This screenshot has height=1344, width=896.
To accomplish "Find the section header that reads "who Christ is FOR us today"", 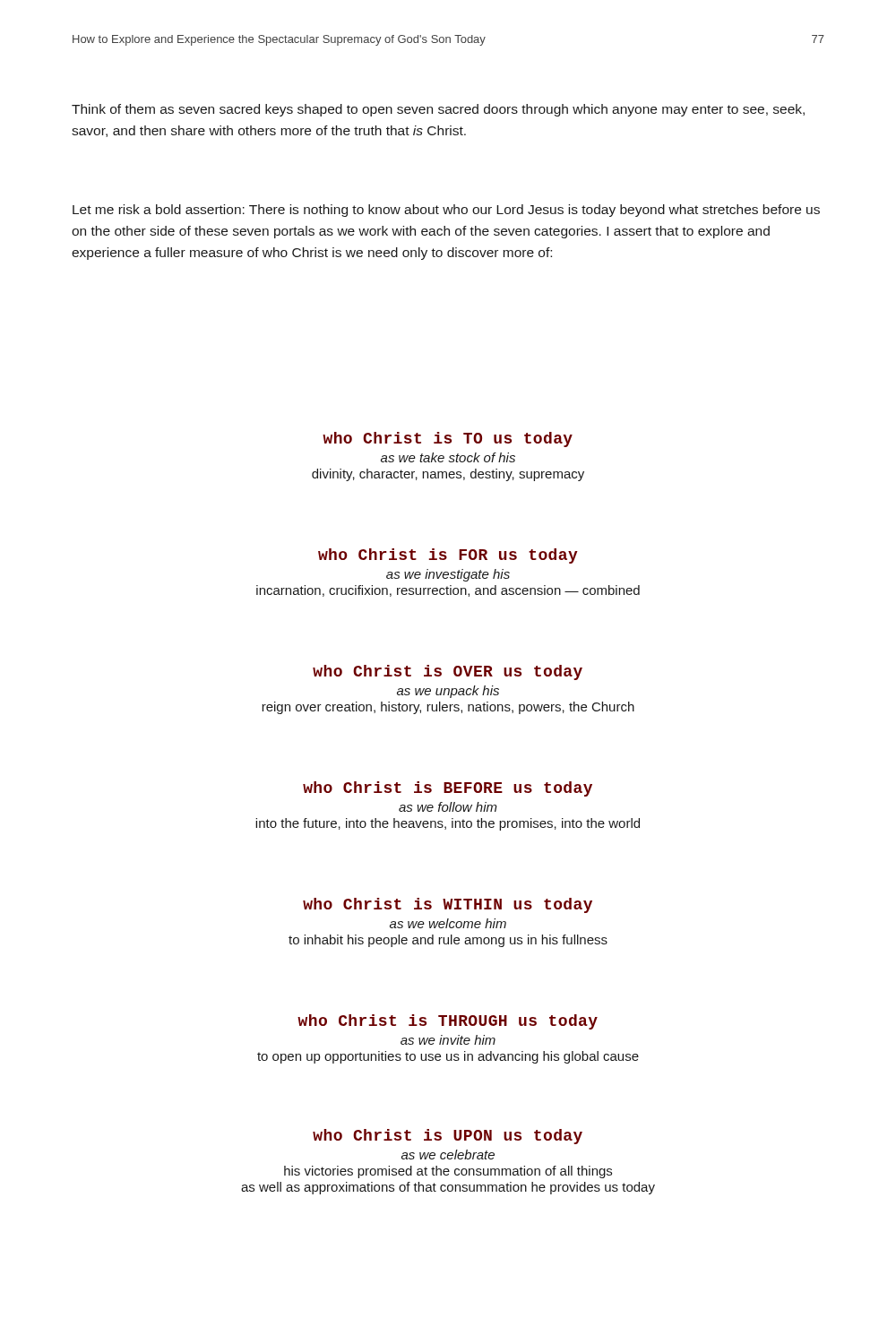I will point(448,572).
